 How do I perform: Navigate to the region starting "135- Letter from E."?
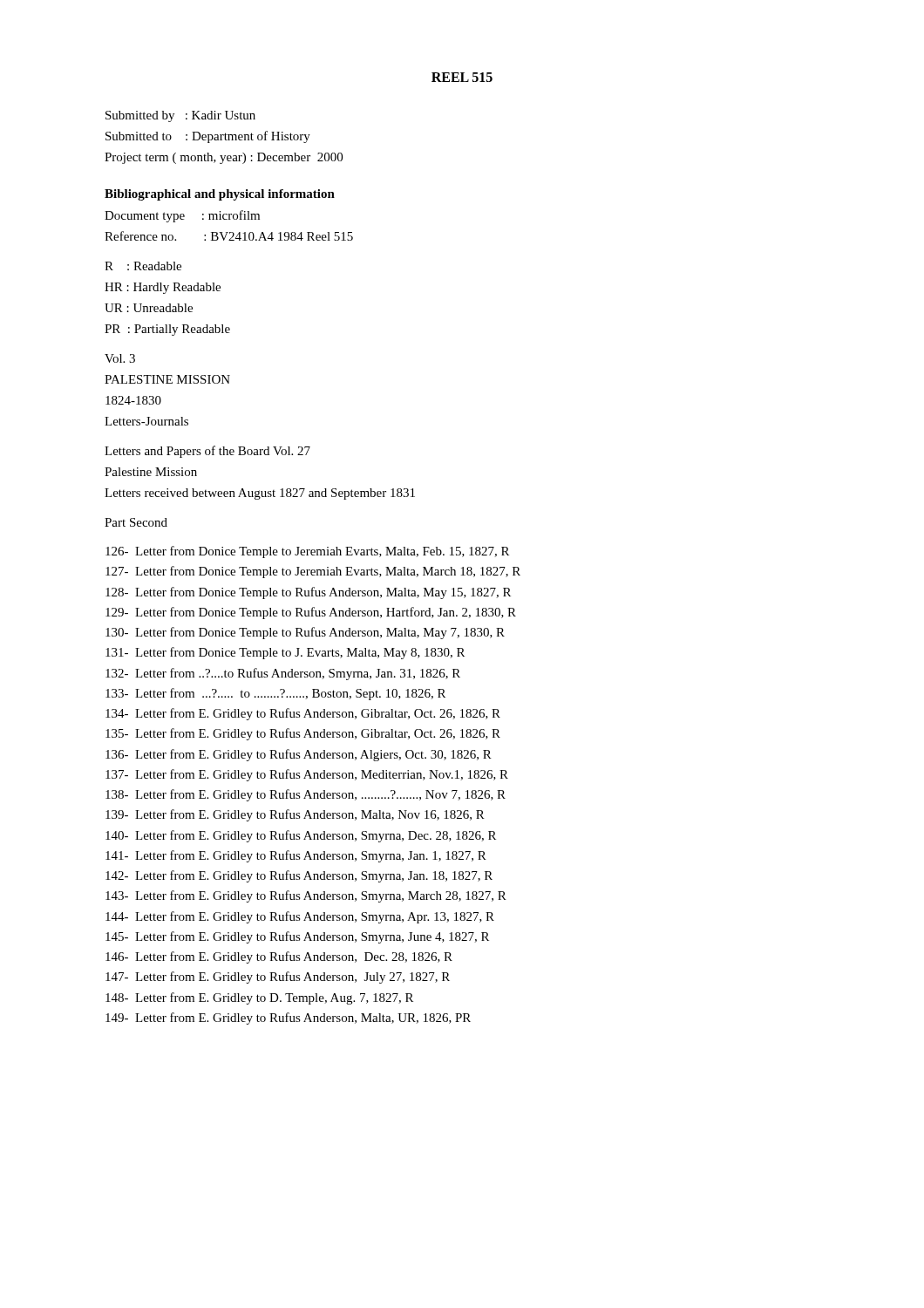point(302,734)
